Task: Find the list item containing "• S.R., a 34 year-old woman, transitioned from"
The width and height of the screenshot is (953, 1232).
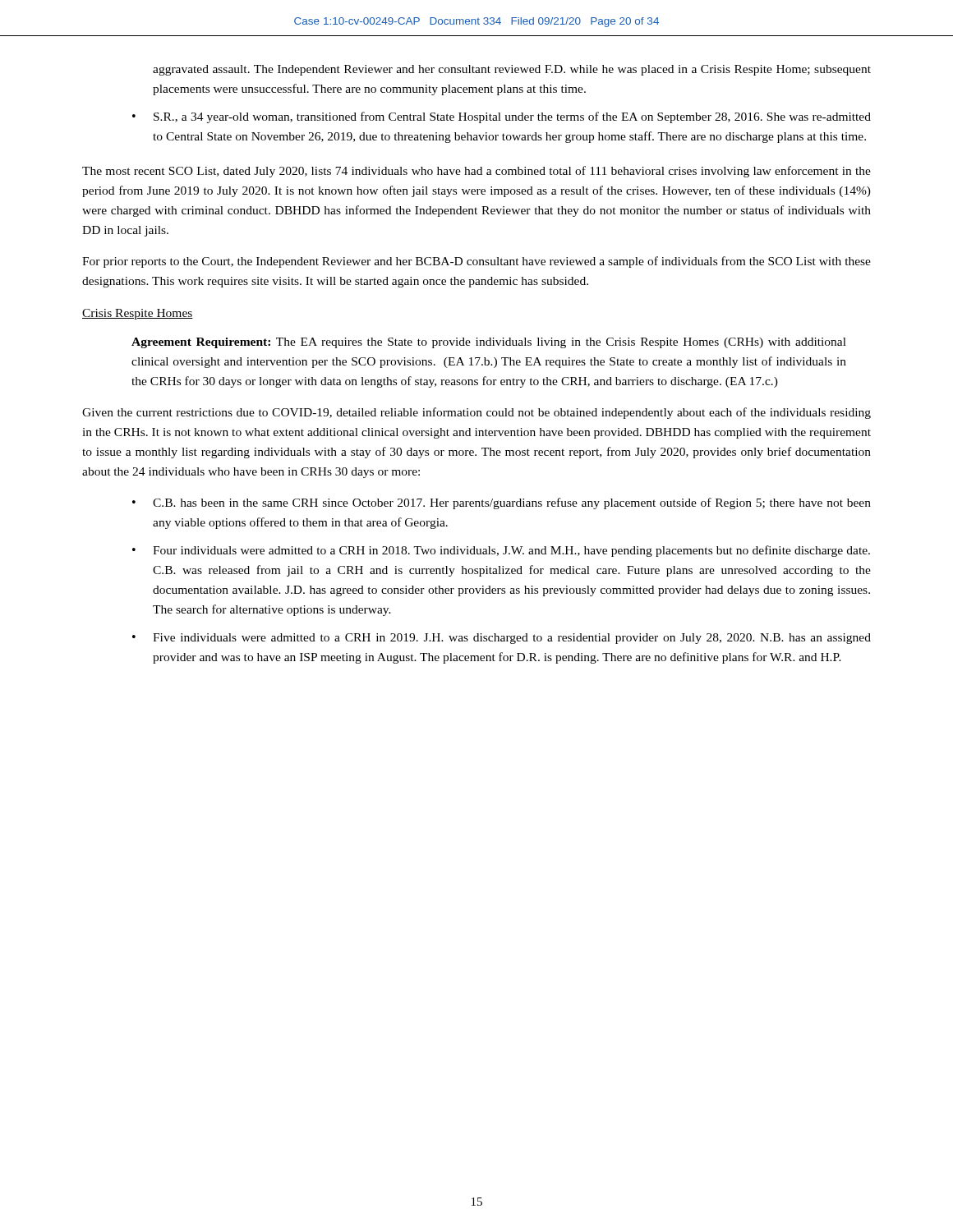Action: click(501, 127)
